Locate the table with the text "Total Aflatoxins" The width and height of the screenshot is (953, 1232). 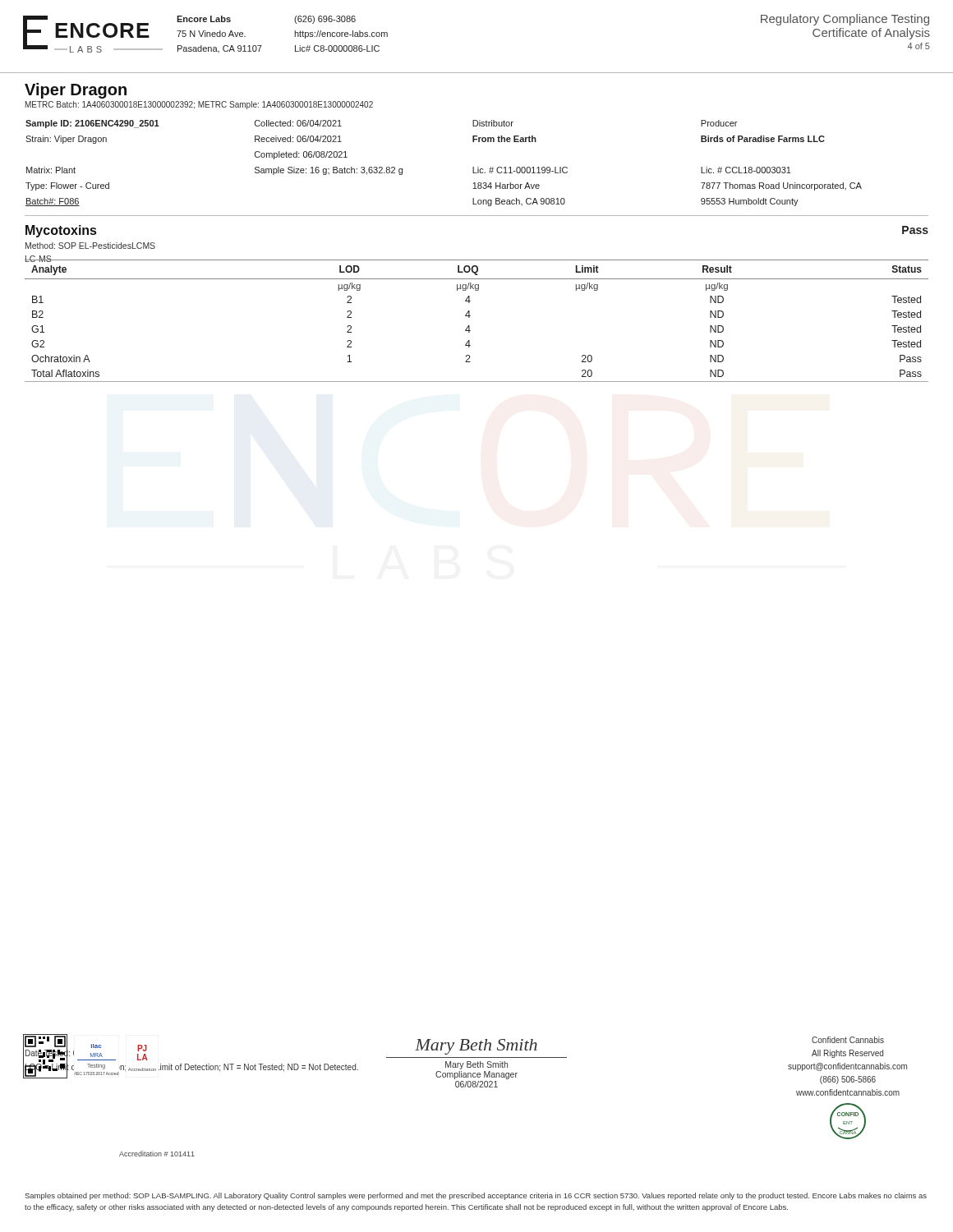[476, 321]
